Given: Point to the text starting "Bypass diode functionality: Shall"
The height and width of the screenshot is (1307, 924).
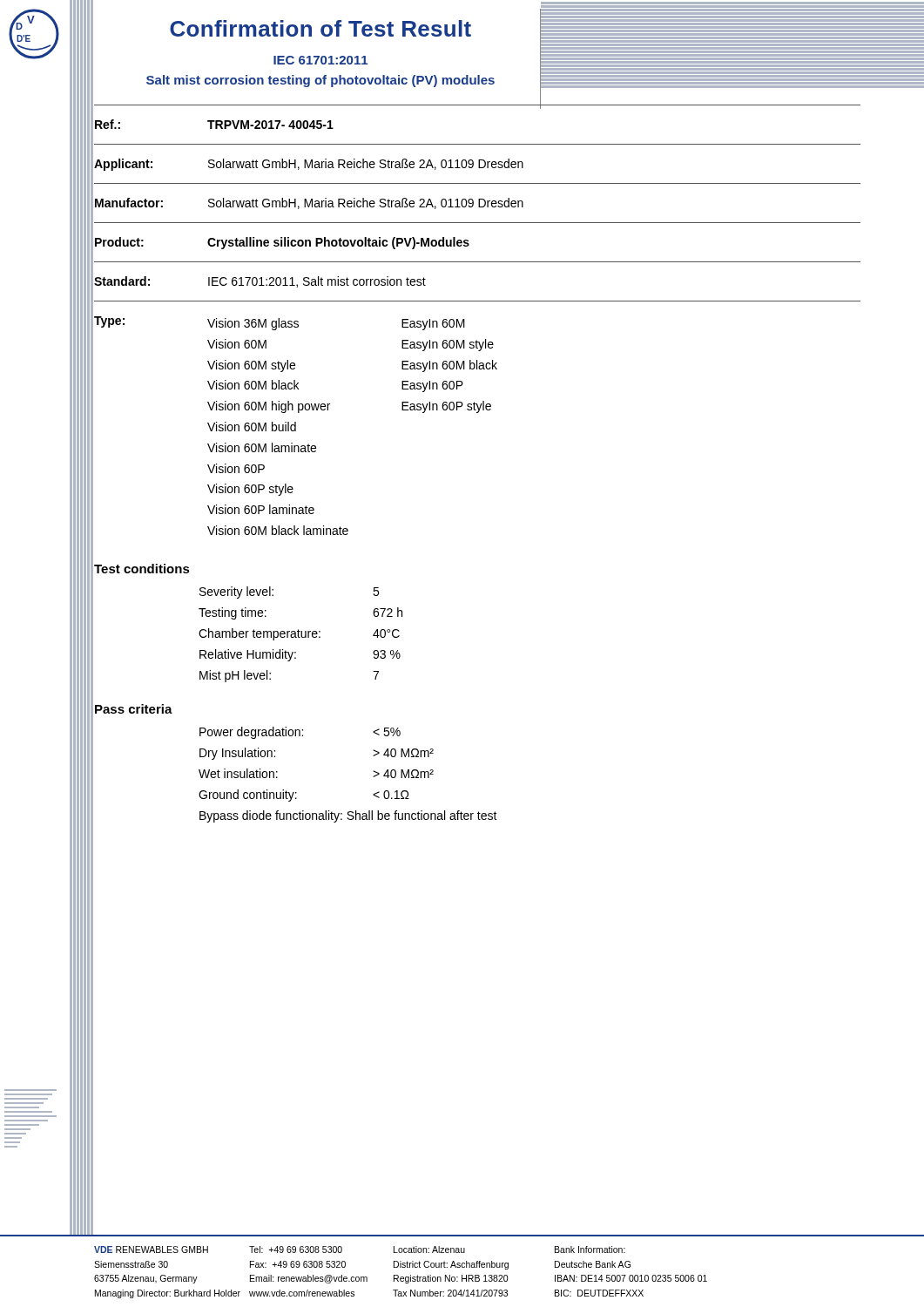Looking at the screenshot, I should coord(348,815).
